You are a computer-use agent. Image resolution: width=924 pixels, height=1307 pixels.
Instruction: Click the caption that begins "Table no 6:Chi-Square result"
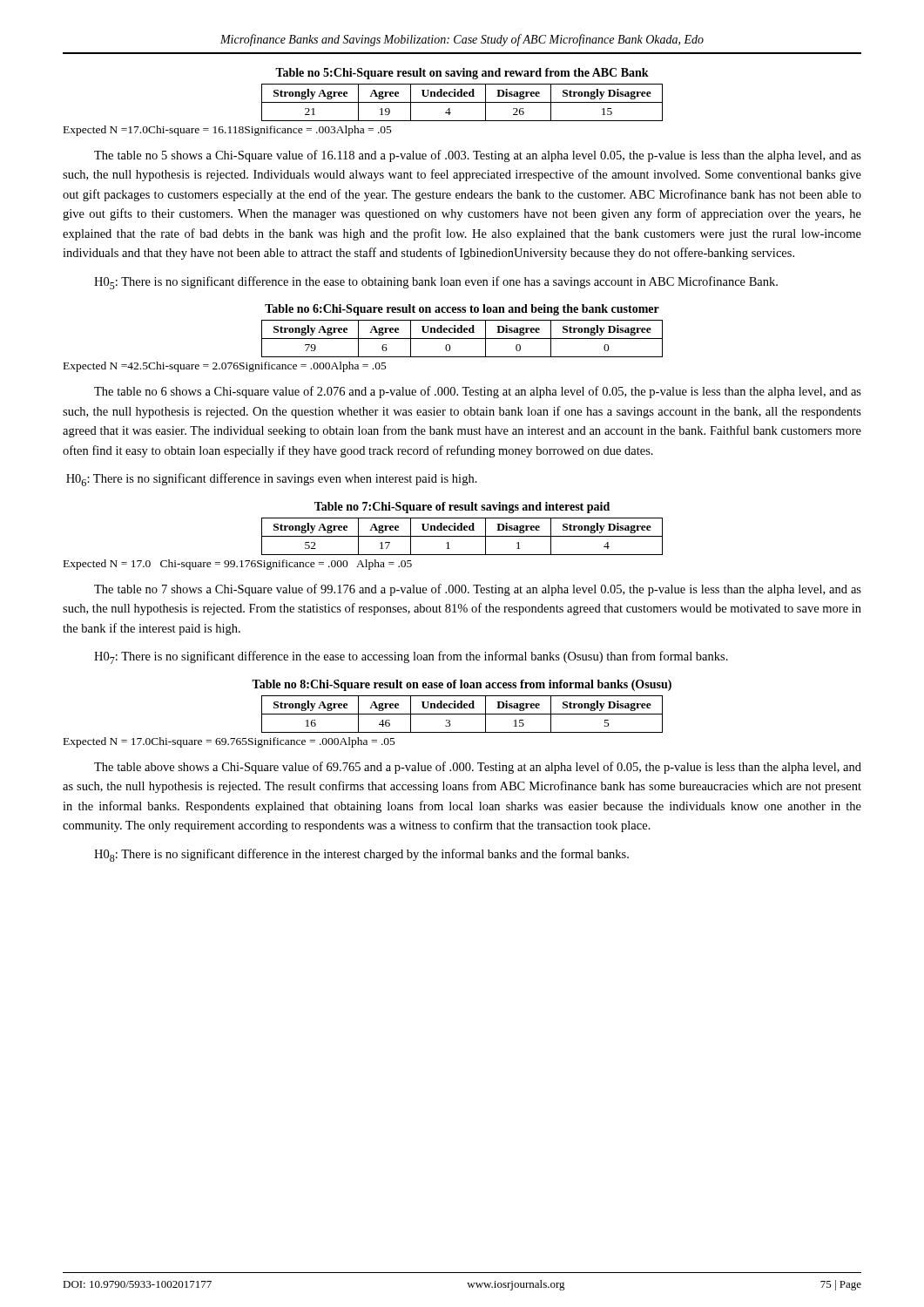462,309
